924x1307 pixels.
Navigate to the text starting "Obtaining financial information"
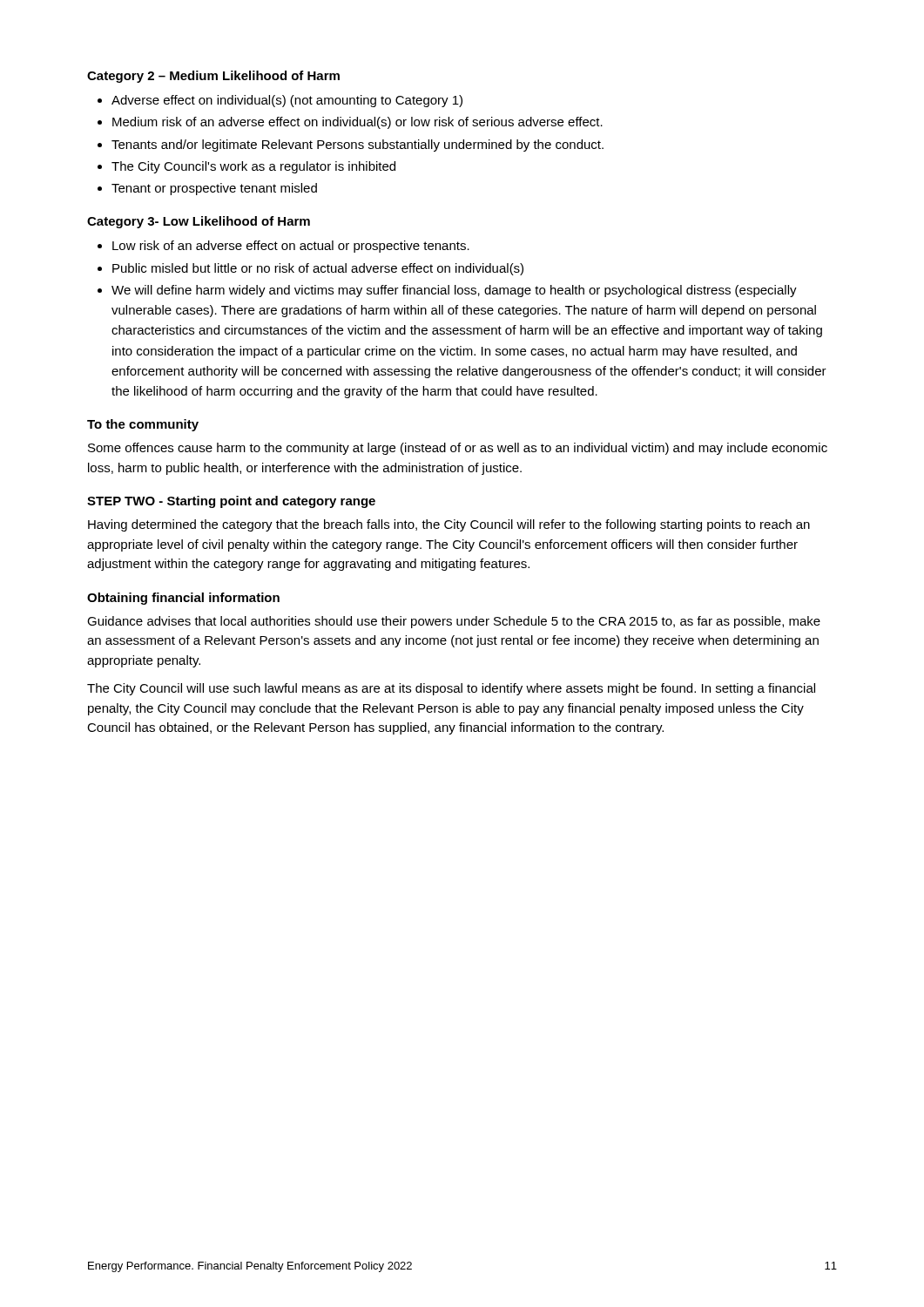coord(184,597)
